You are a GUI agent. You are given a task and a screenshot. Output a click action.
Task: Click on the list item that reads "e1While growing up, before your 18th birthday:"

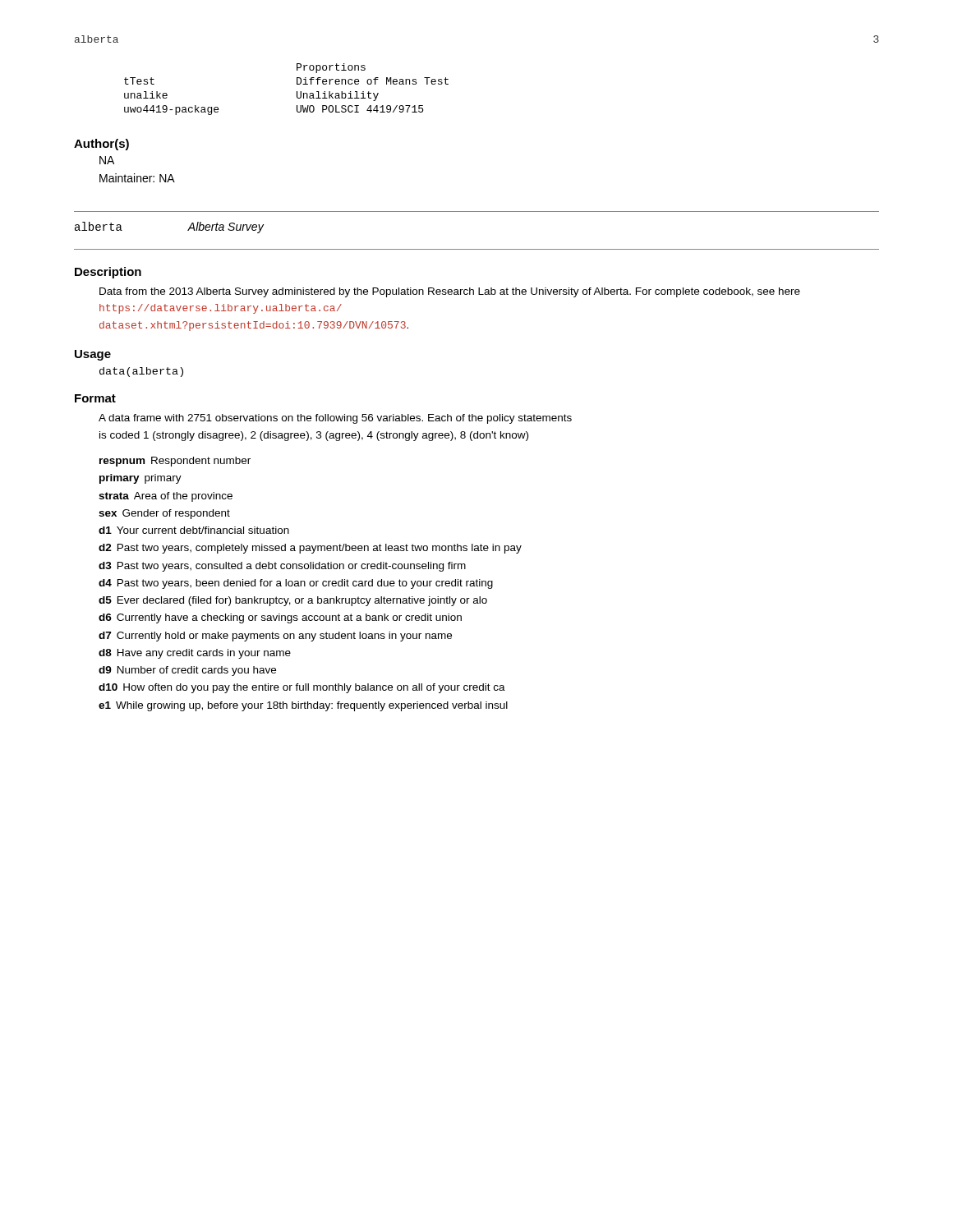click(303, 705)
